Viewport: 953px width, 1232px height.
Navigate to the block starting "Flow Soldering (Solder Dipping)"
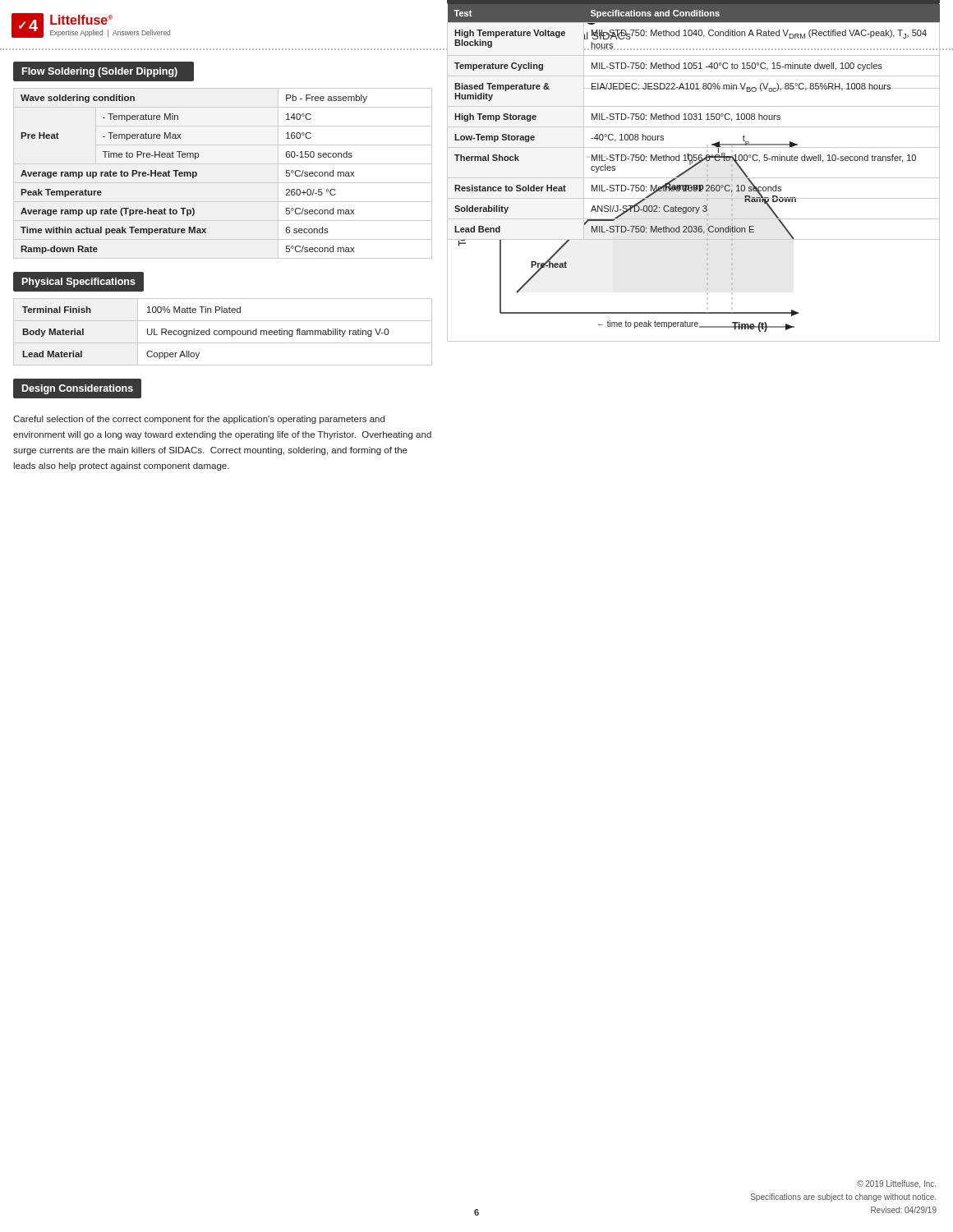99,71
